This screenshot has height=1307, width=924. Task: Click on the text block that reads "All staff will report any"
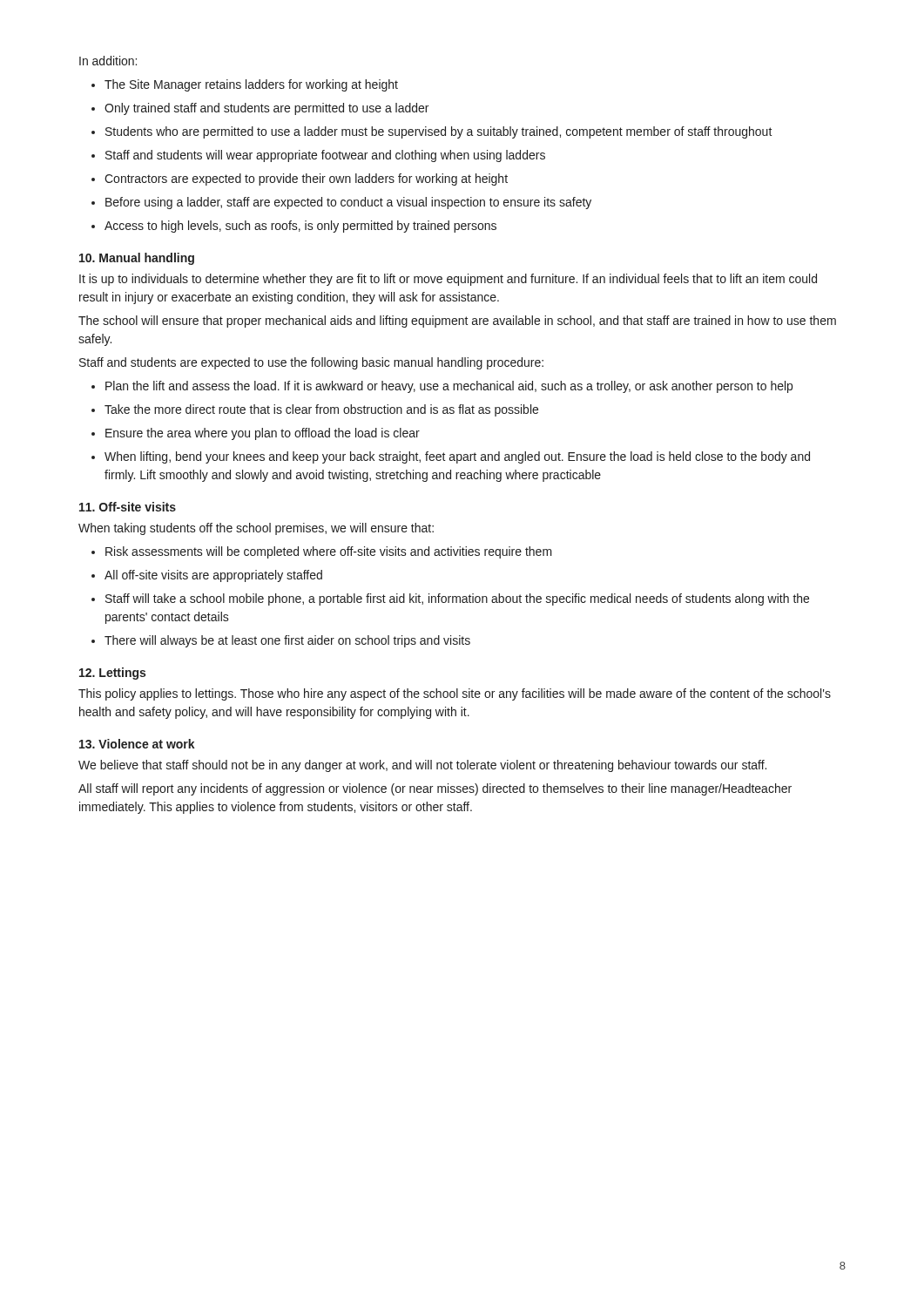click(x=462, y=798)
